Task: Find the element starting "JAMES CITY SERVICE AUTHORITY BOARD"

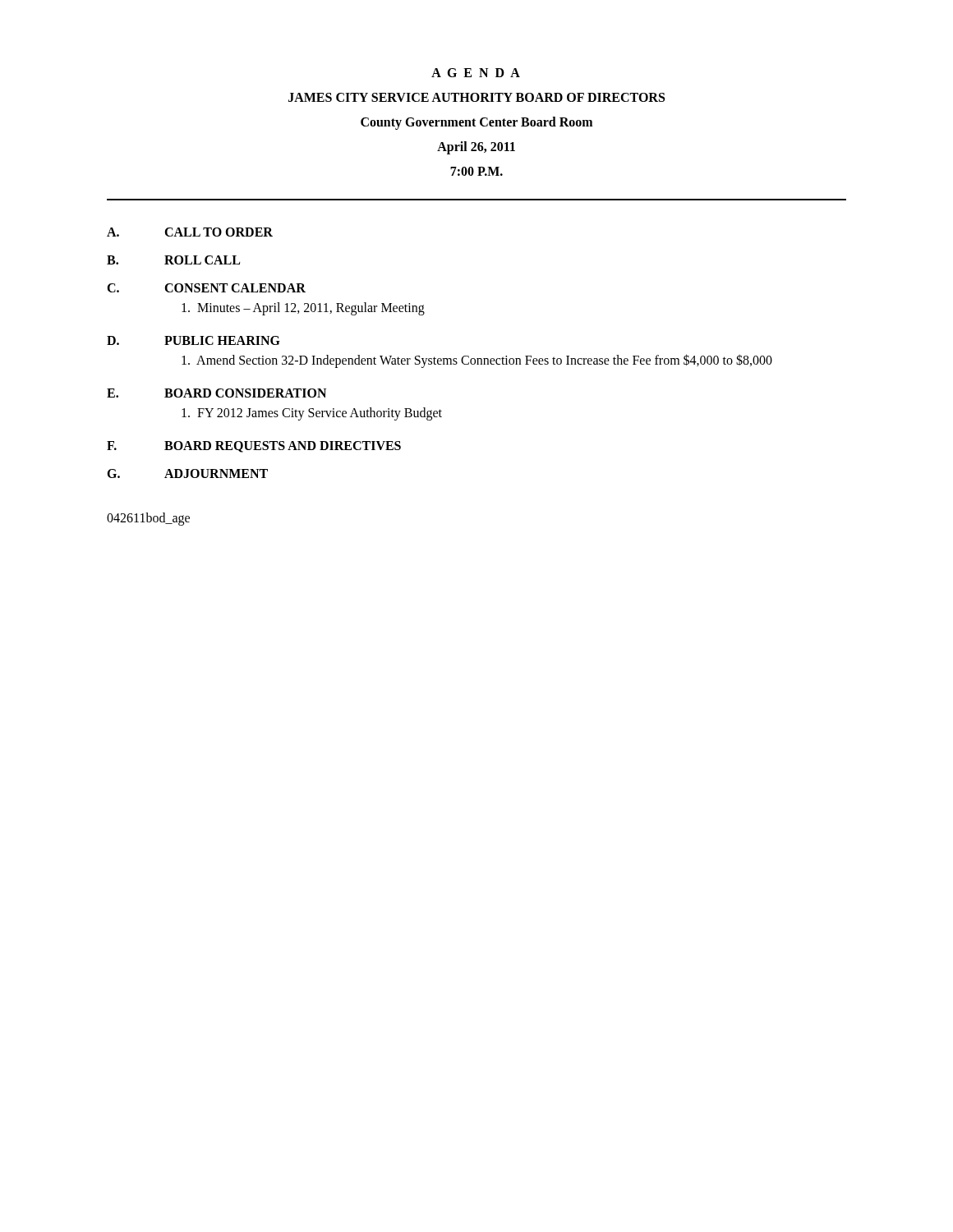Action: (x=476, y=97)
